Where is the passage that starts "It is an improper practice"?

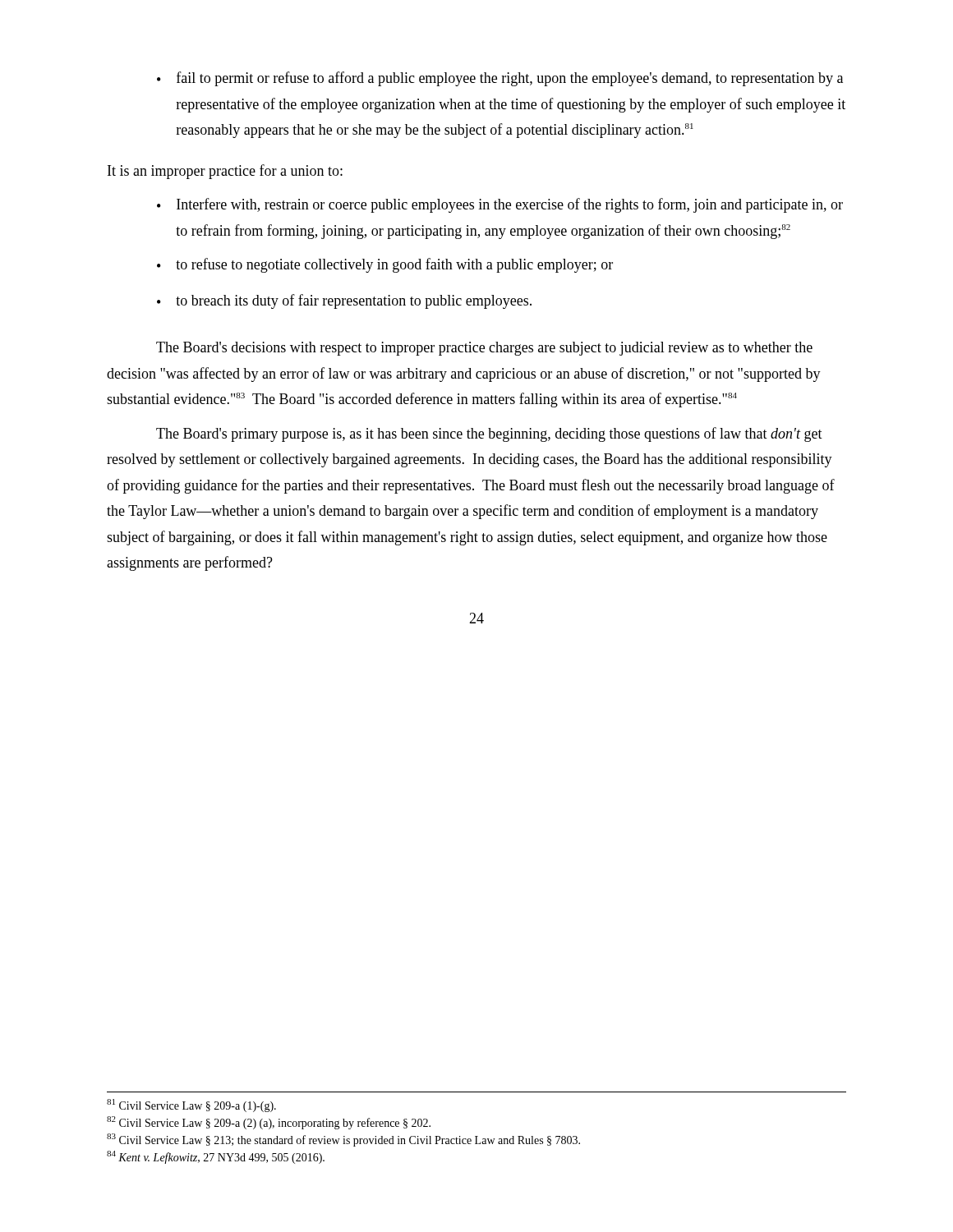(225, 170)
